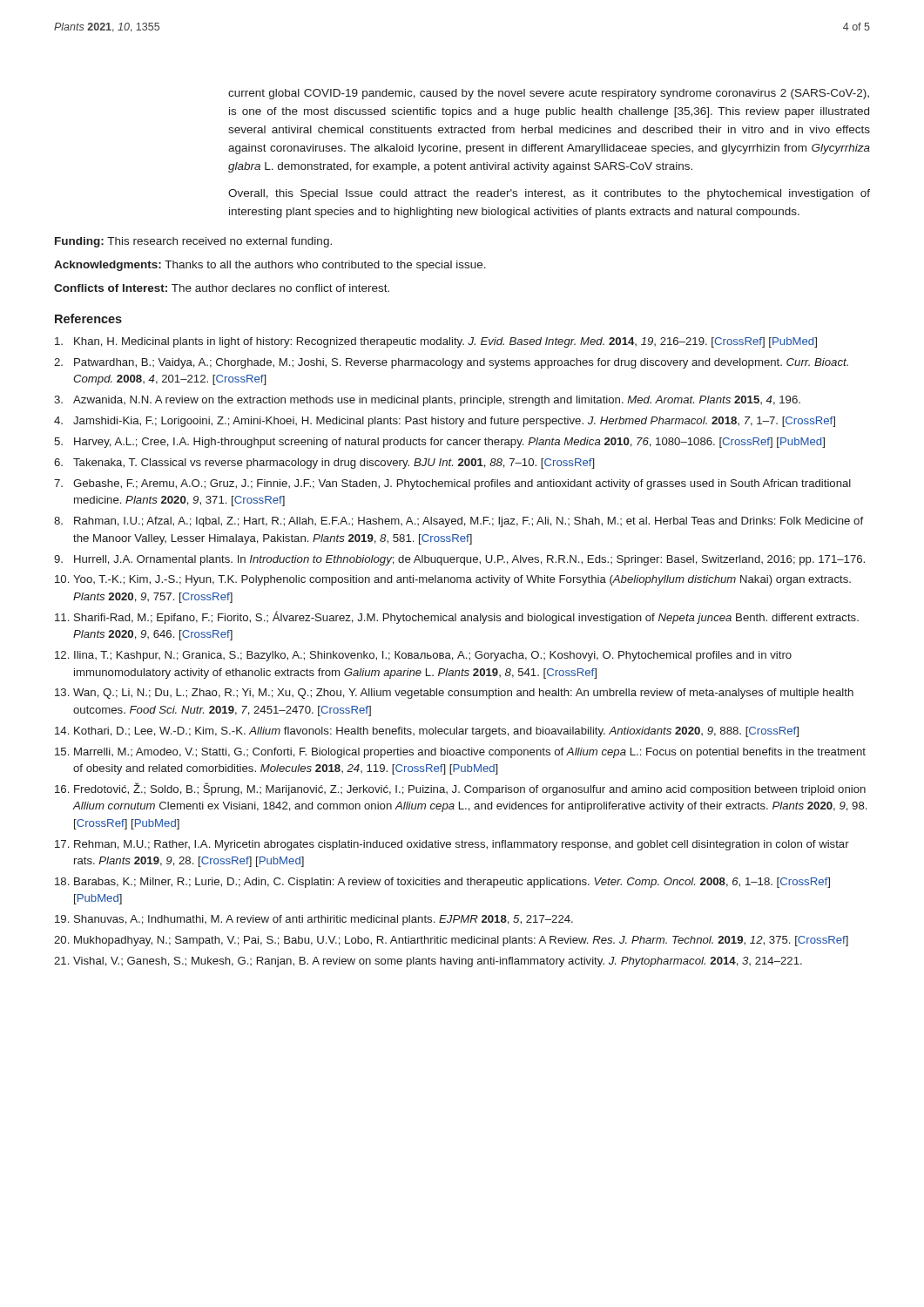Where is the passage that starts "16. Fredotović, Ž.; Soldo, B.;"?

tap(462, 806)
